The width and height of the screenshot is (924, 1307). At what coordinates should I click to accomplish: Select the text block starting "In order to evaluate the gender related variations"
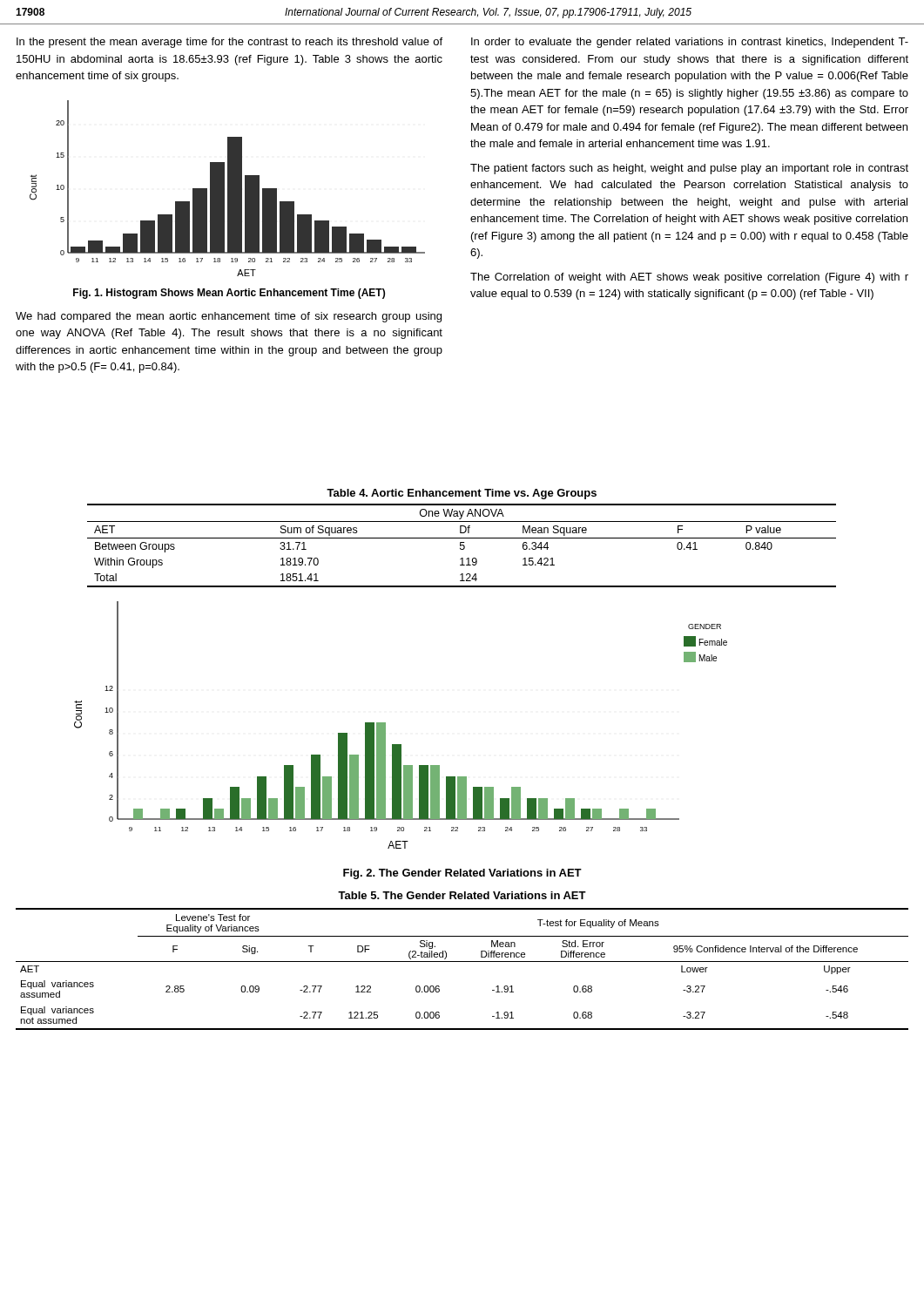(x=689, y=92)
